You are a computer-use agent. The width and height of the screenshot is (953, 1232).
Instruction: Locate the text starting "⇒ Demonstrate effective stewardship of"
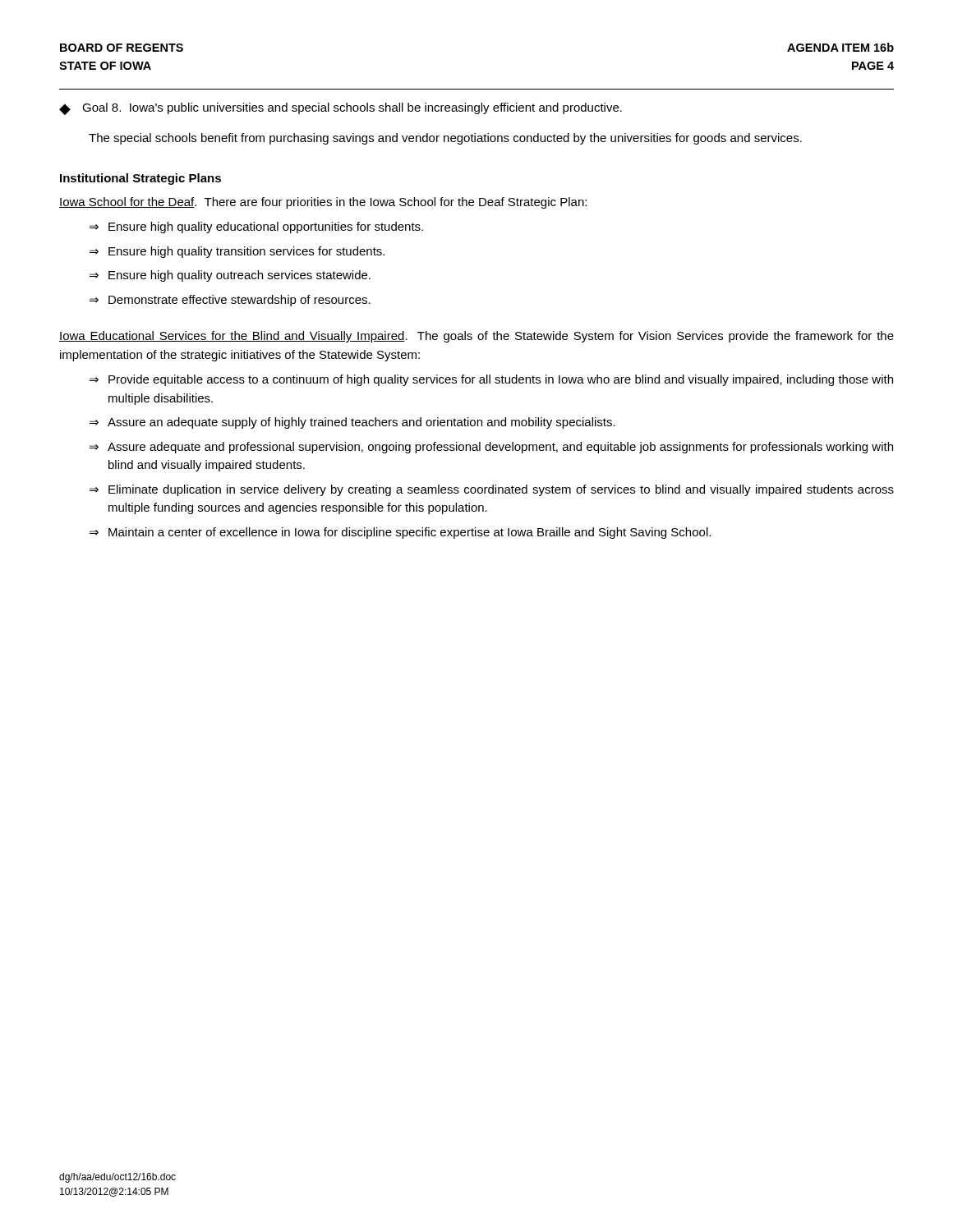(x=230, y=300)
